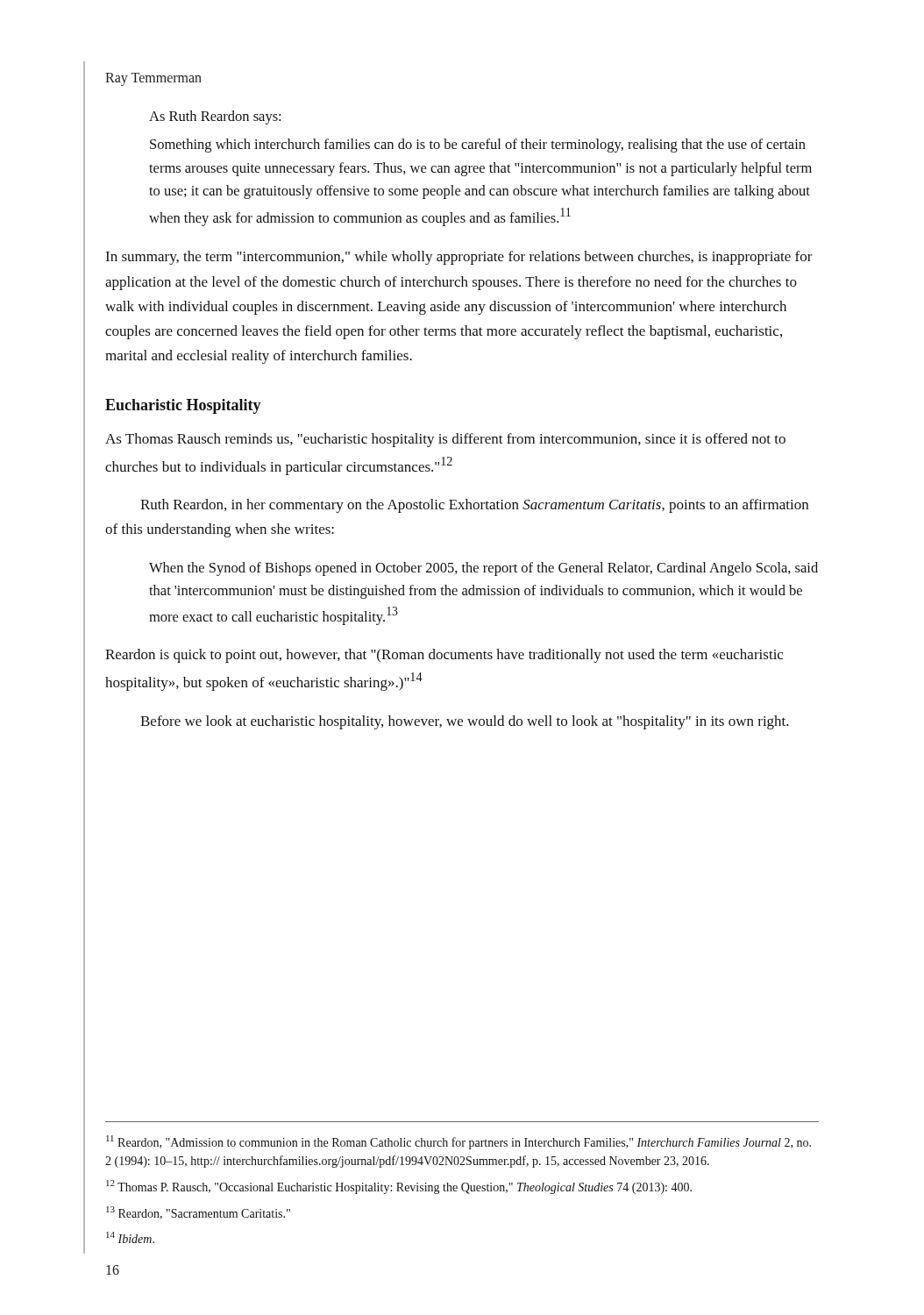Locate the text "As Ruth Reardon says:"
The image size is (924, 1315).
(x=216, y=116)
